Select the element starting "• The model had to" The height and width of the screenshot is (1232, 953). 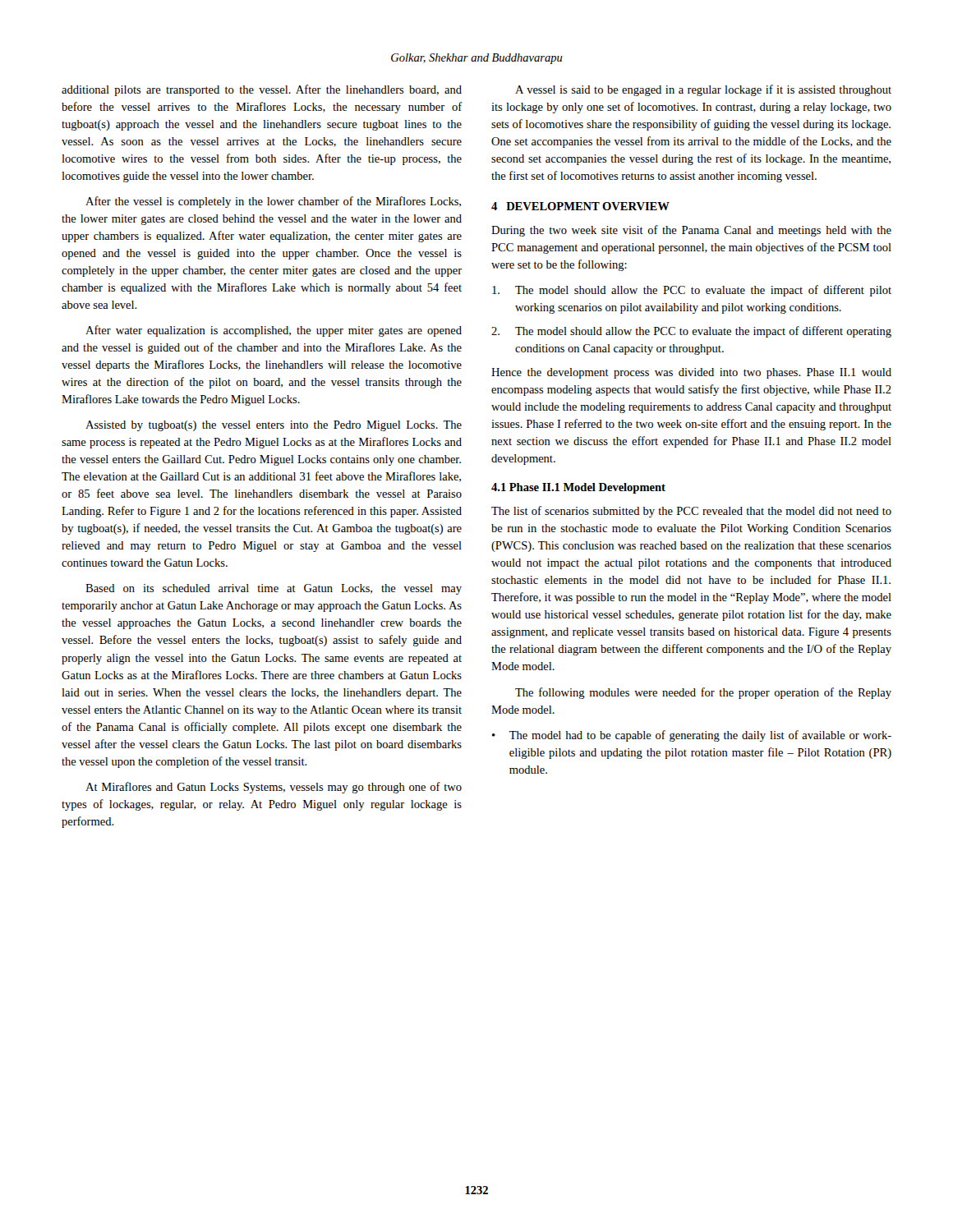click(x=691, y=752)
